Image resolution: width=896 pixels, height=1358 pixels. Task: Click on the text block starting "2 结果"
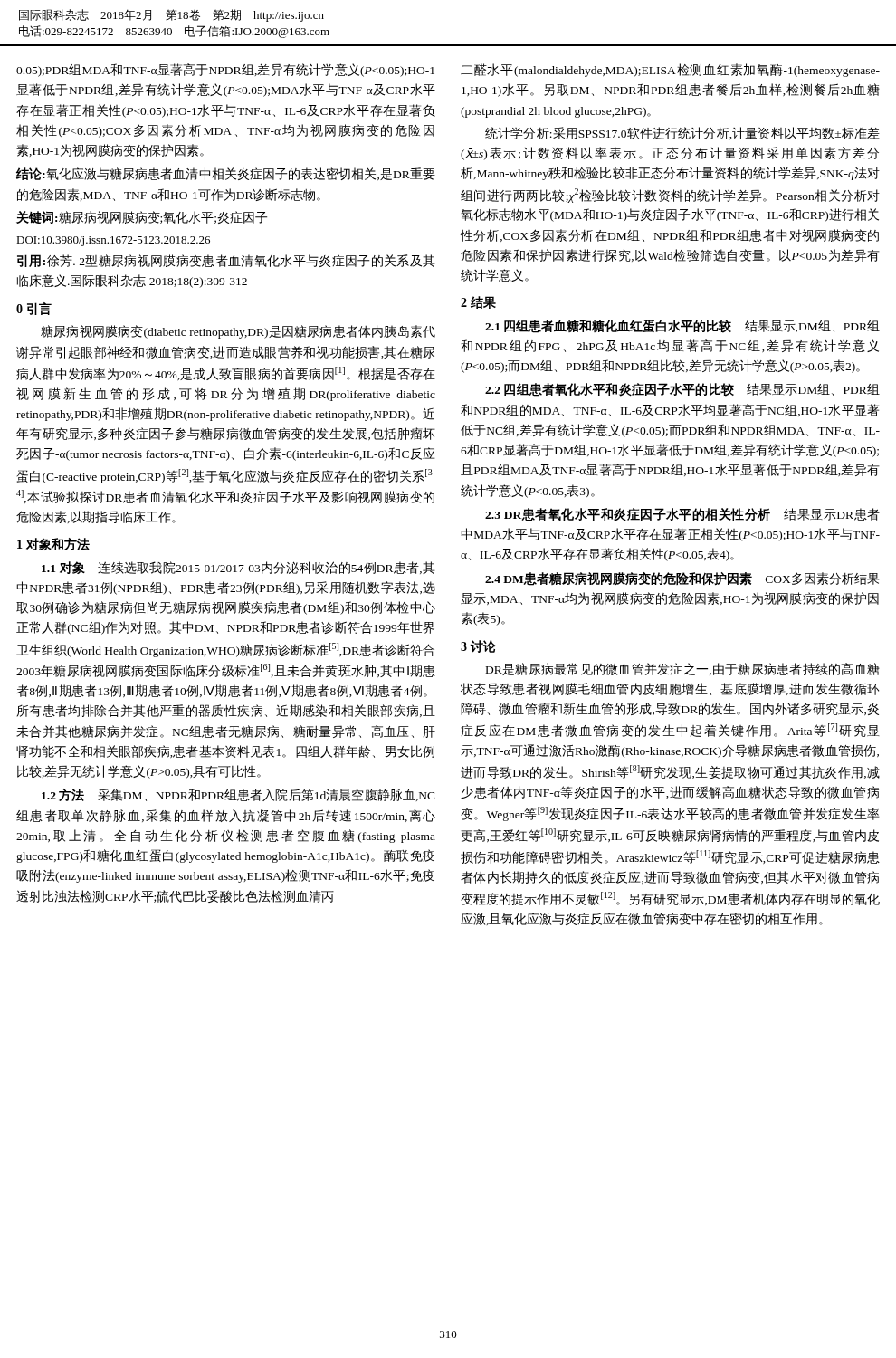tap(478, 303)
